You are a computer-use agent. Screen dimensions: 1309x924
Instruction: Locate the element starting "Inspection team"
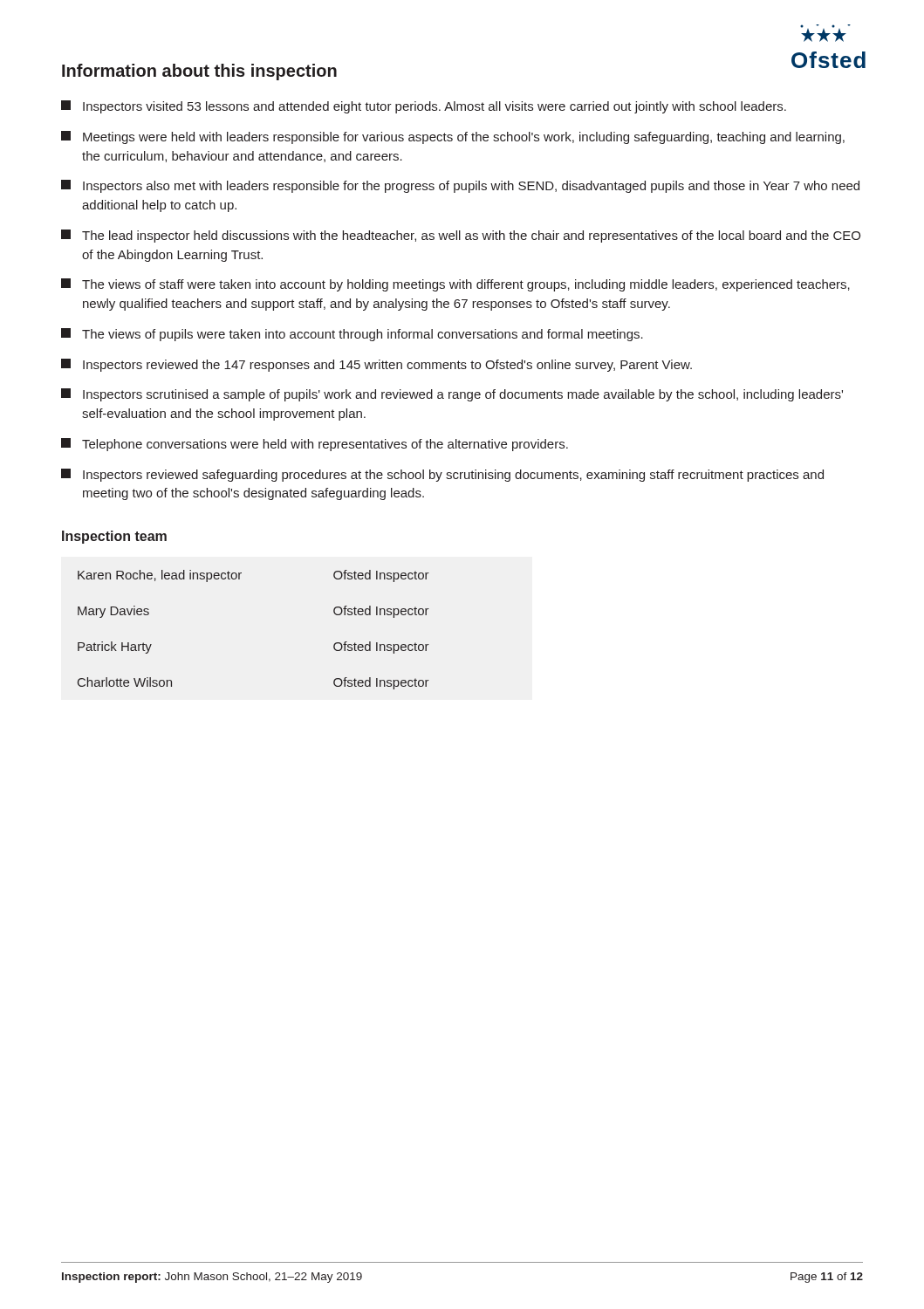click(x=114, y=536)
